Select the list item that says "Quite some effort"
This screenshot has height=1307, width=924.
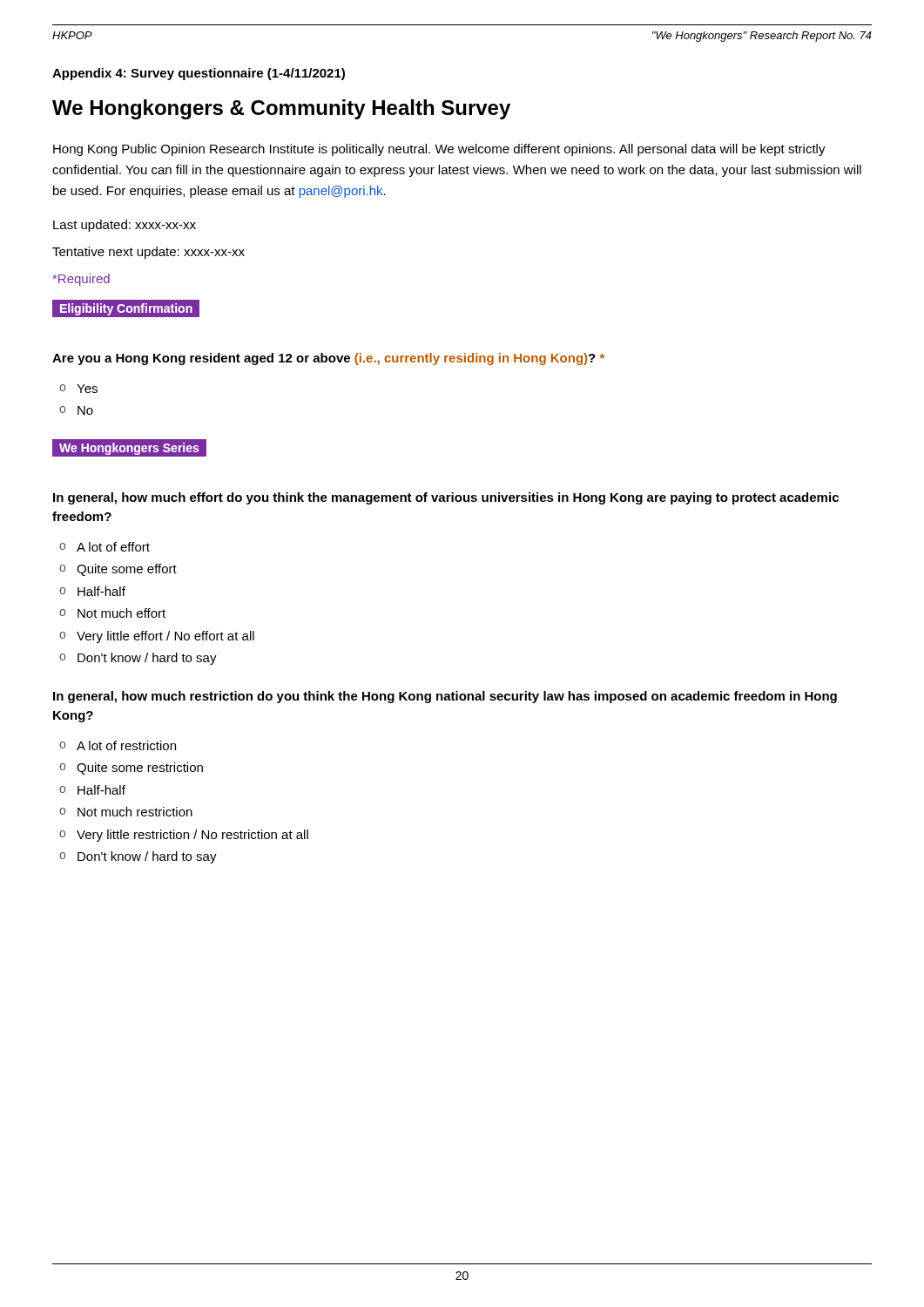[127, 569]
